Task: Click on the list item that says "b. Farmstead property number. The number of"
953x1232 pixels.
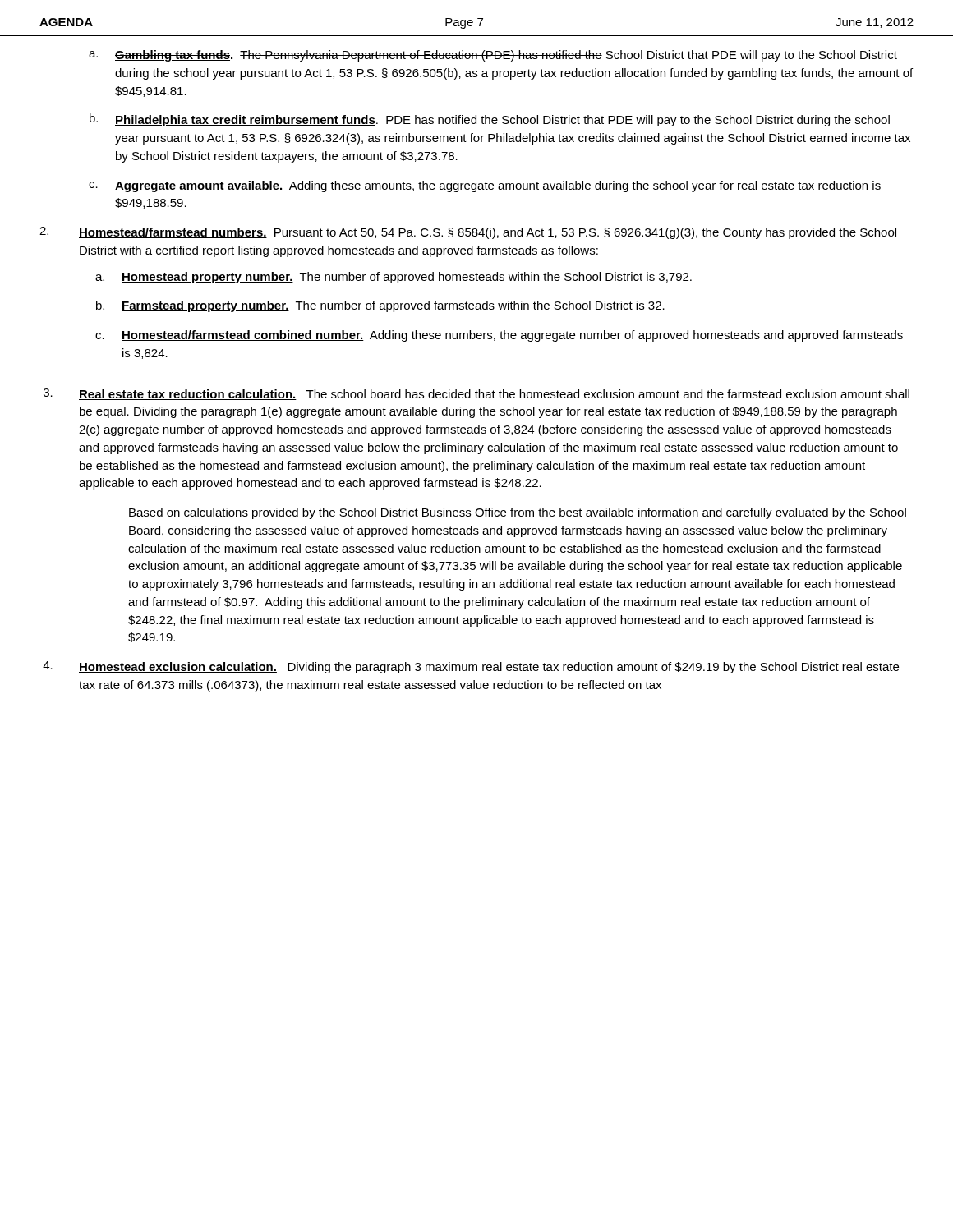Action: 504,306
